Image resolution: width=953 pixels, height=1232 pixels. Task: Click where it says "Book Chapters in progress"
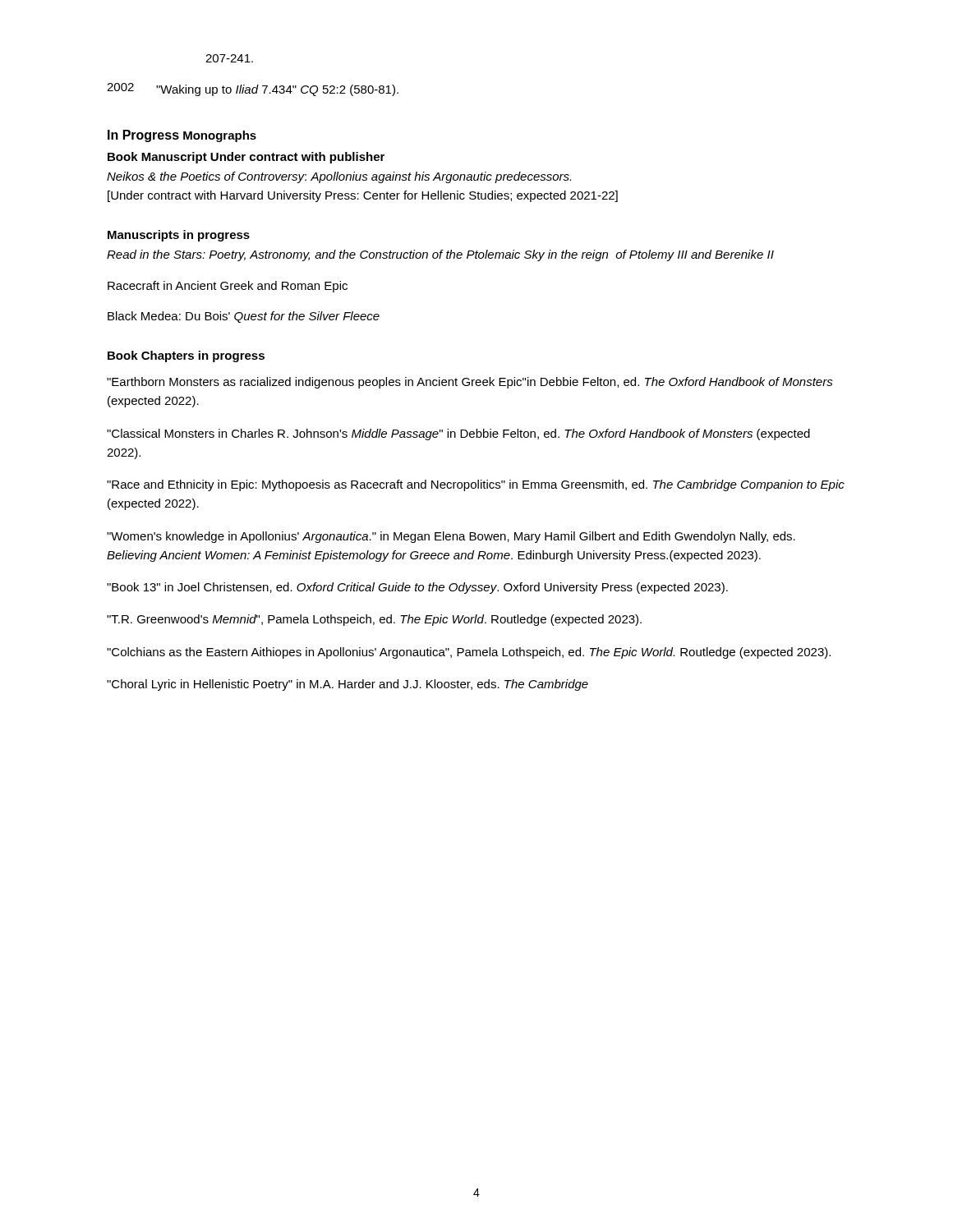(186, 355)
